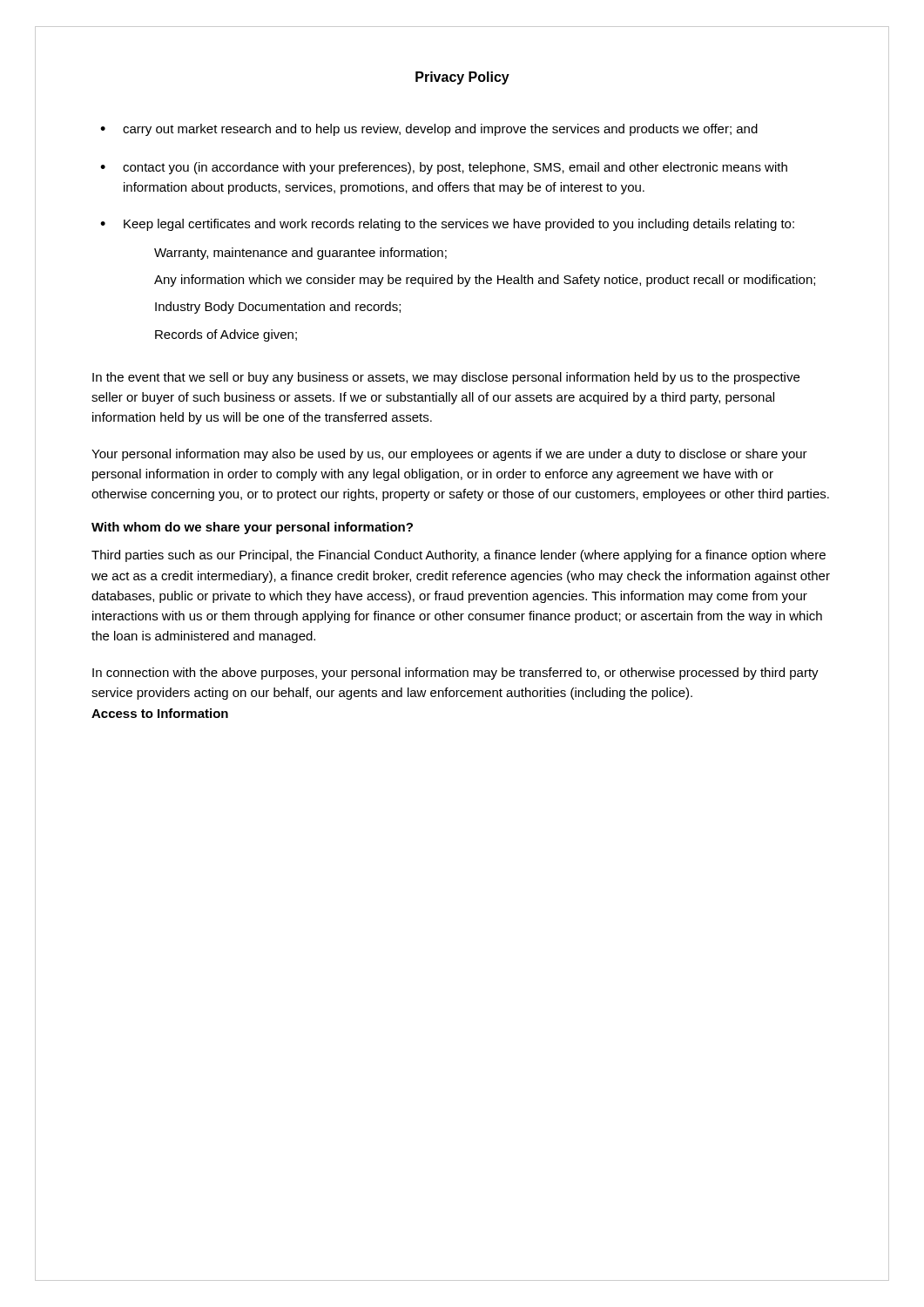Click on the text block that reads "Your personal information may also be used by"
924x1307 pixels.
[461, 473]
